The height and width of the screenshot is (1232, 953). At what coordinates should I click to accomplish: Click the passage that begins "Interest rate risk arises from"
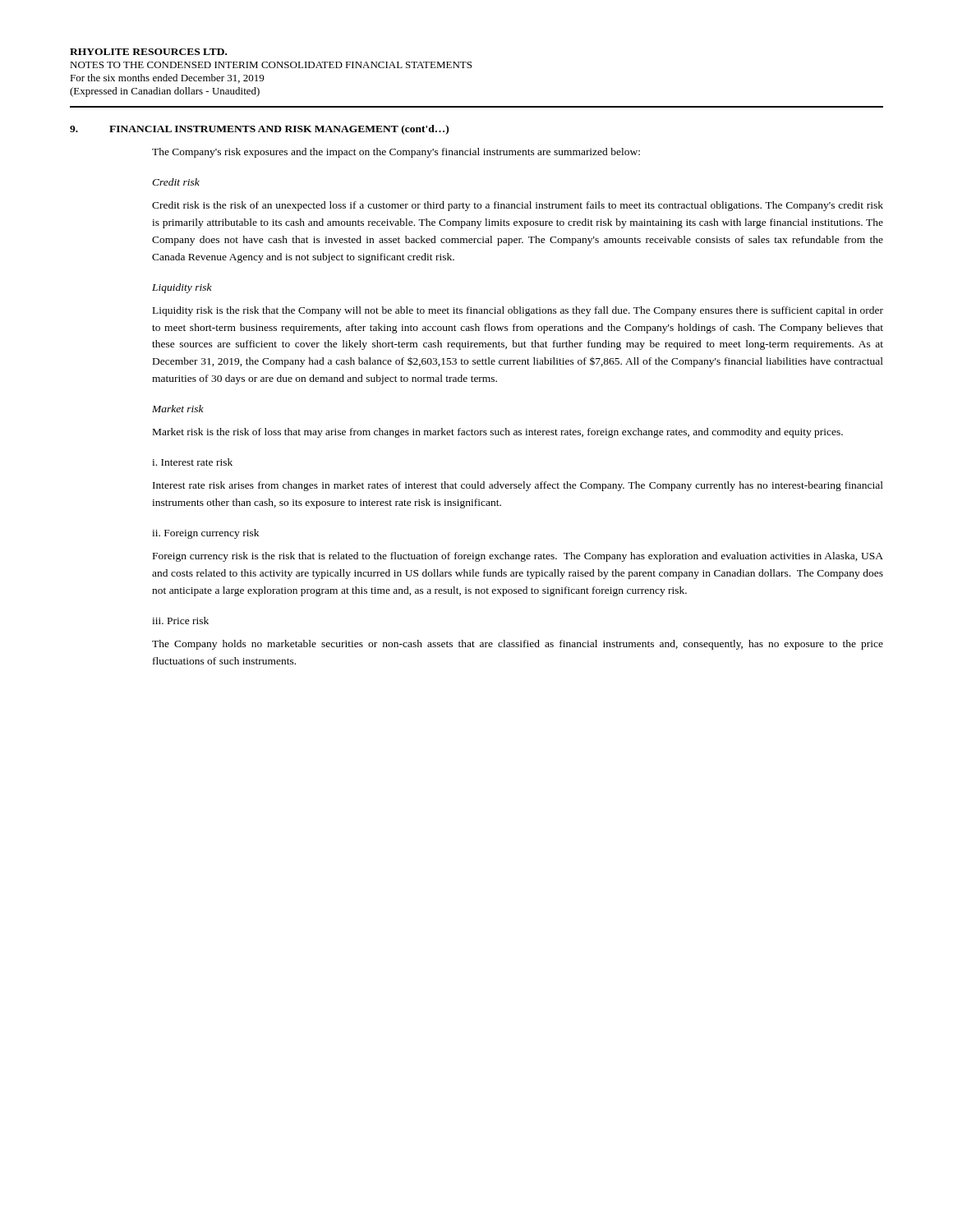(x=518, y=494)
